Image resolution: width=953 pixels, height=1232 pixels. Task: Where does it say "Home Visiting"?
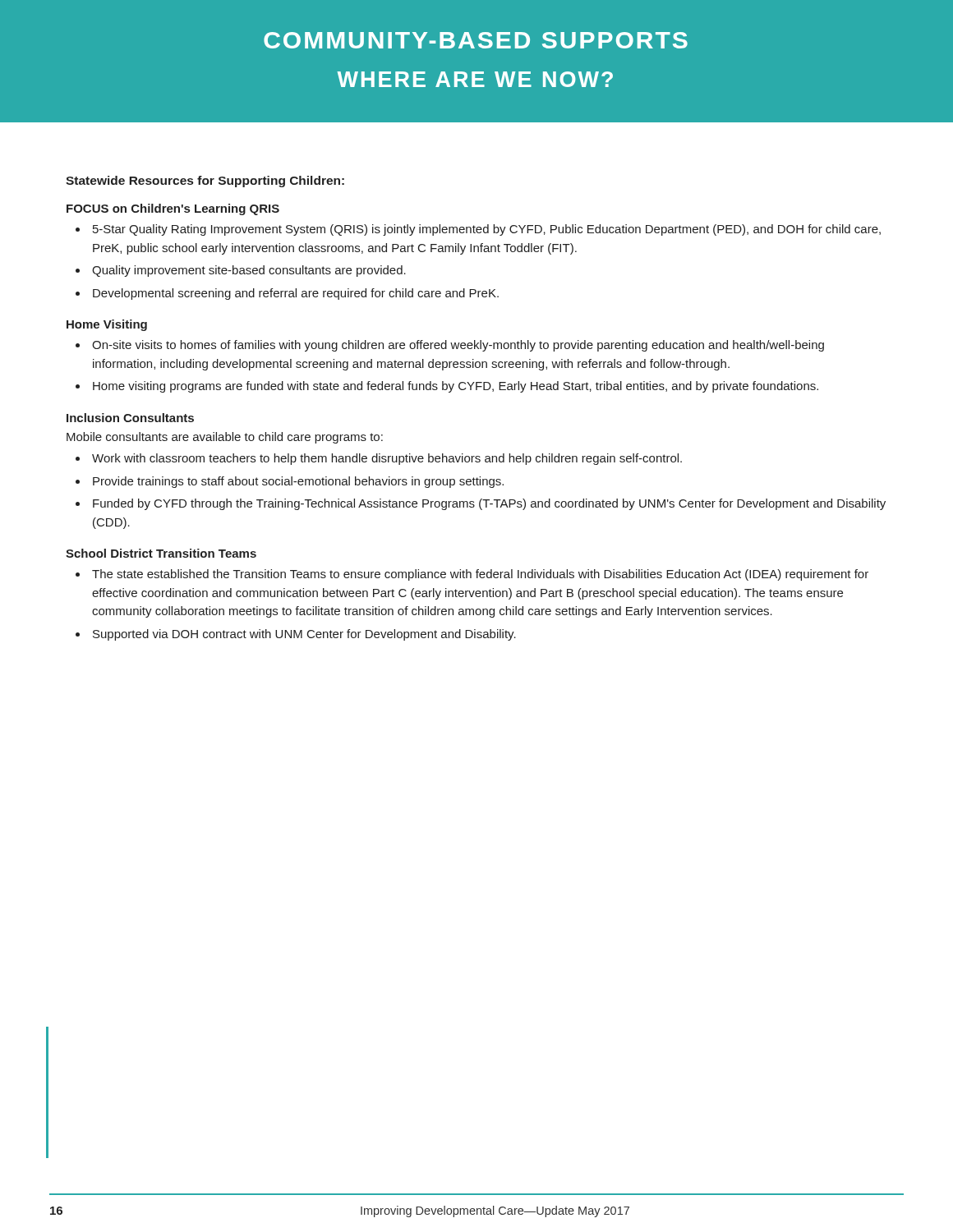click(x=107, y=324)
